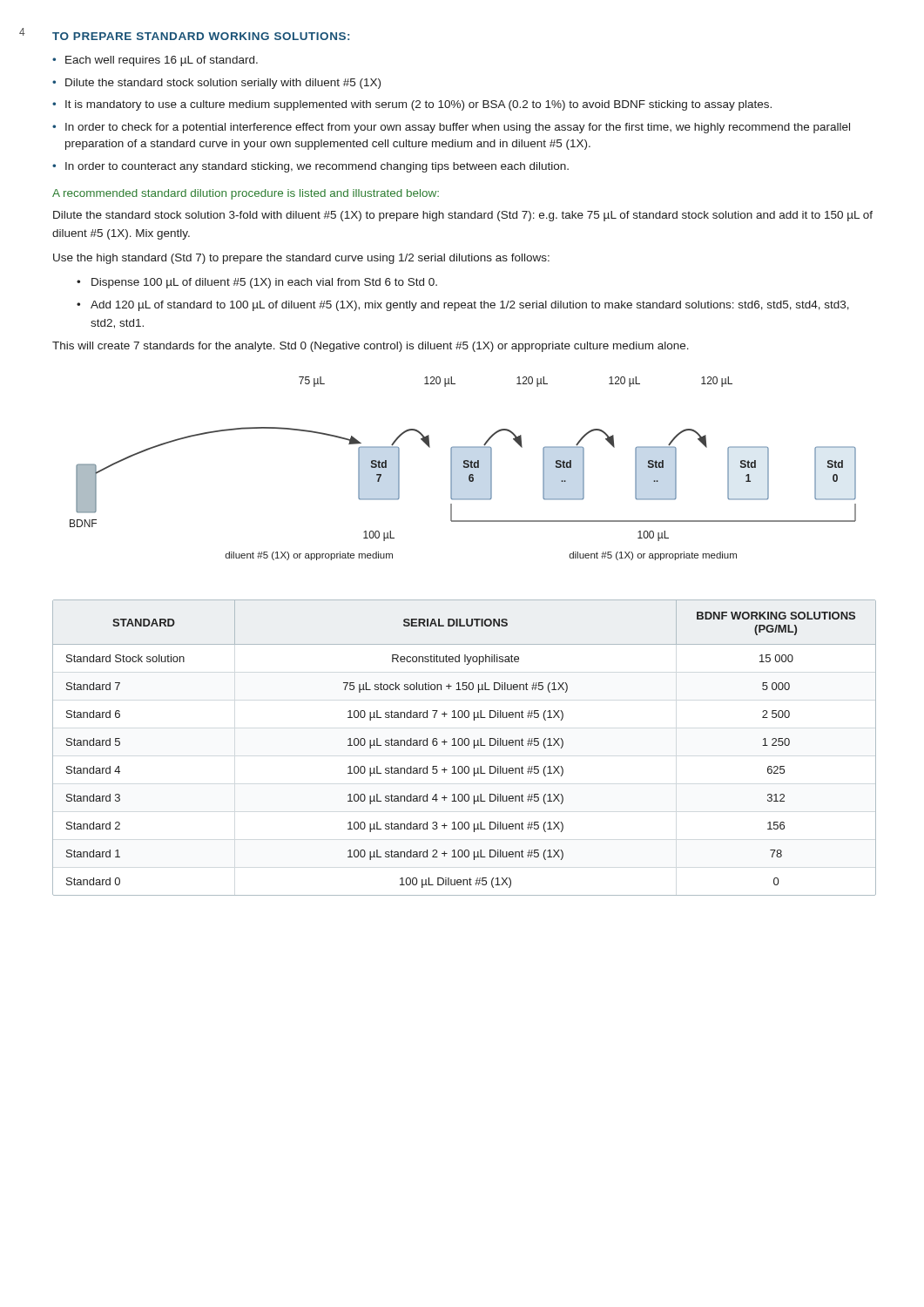
Task: Where is the passage that starts "Dispense 100 µL of diluent #5 (1X)"?
Action: [x=264, y=282]
